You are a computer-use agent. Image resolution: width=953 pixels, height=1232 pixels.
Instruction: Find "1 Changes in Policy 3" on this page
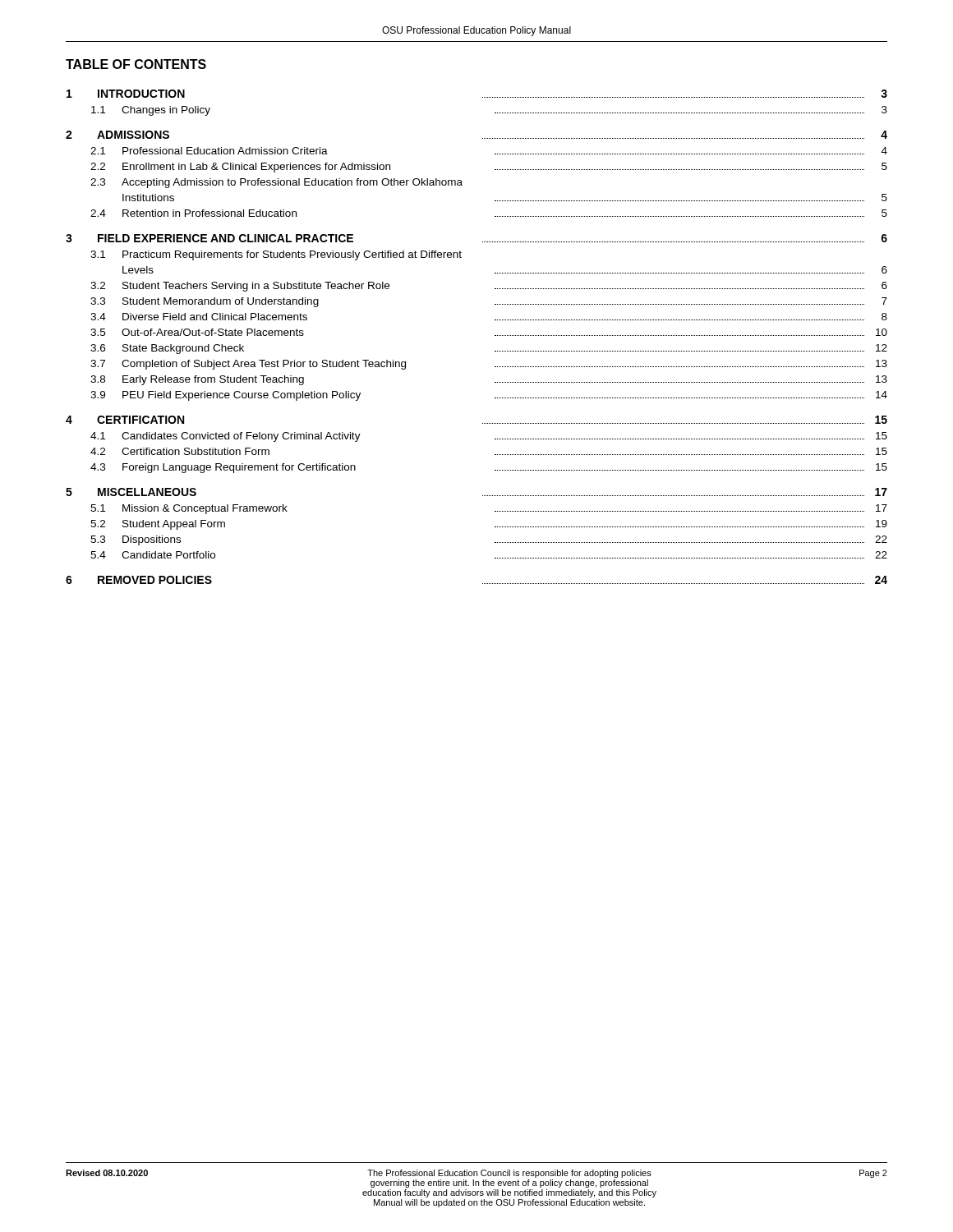(x=163, y=110)
